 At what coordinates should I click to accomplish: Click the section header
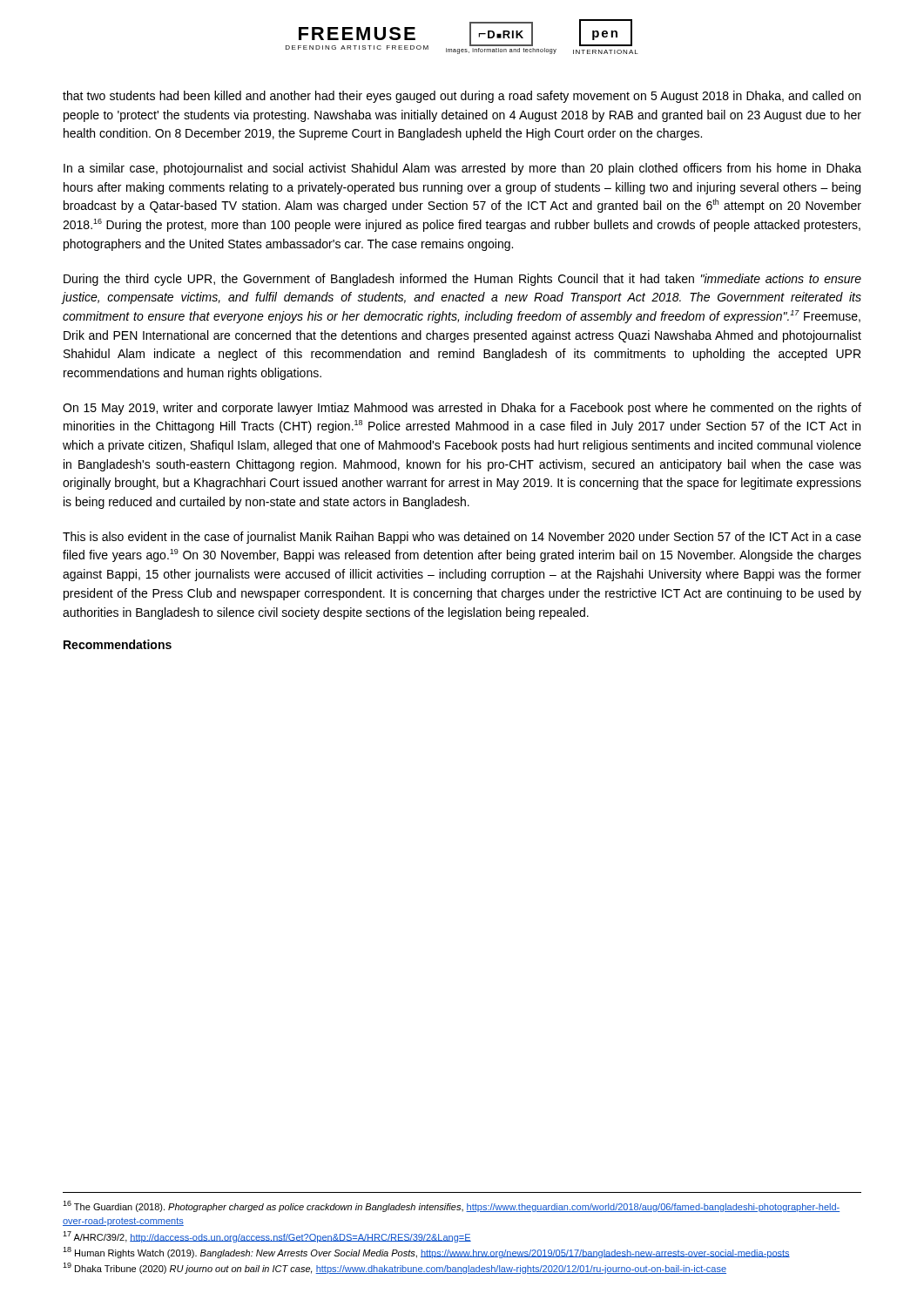[117, 645]
